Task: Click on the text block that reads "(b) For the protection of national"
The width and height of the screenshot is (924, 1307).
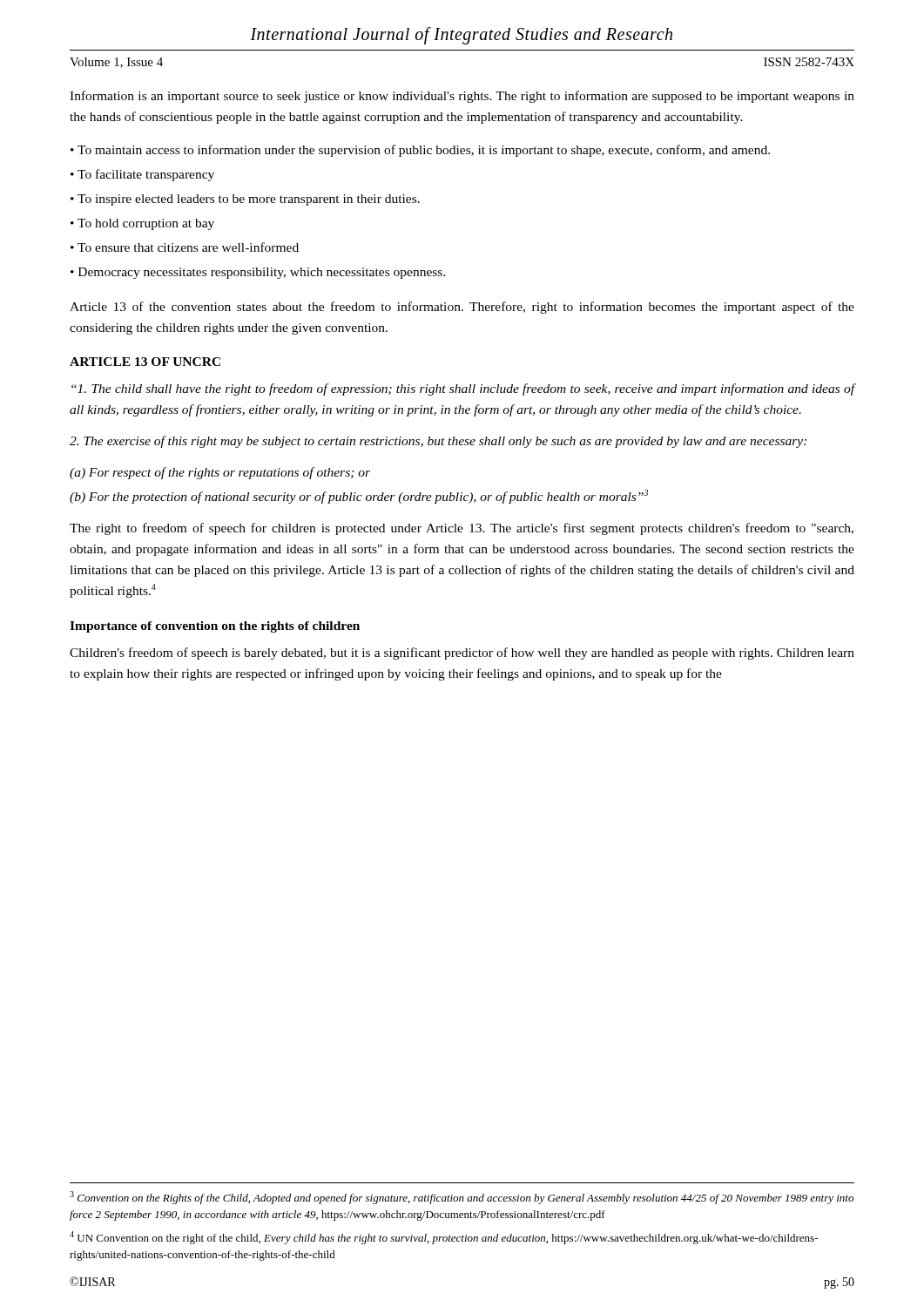Action: (359, 496)
